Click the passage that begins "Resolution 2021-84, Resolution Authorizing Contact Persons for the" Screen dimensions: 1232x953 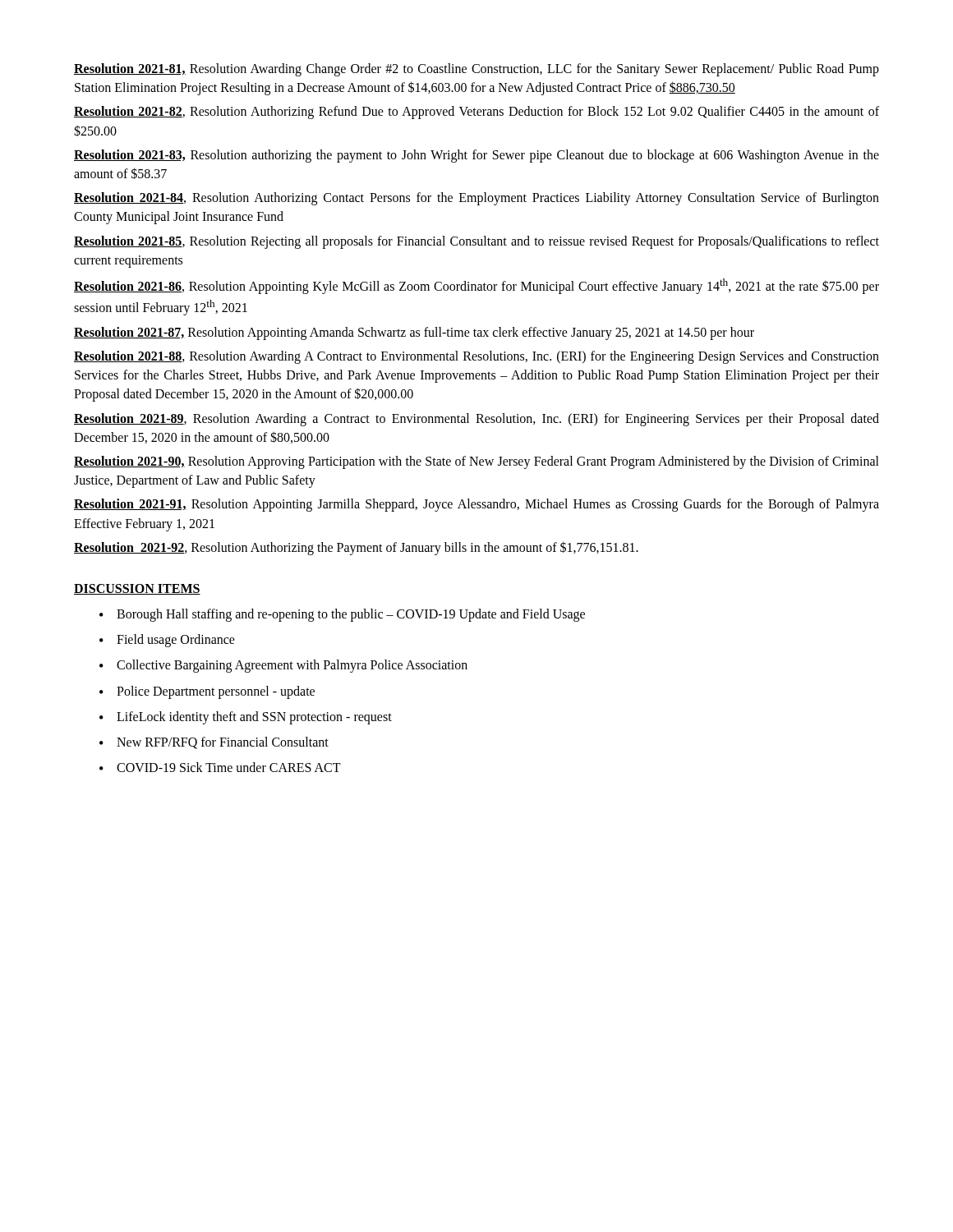(x=476, y=207)
